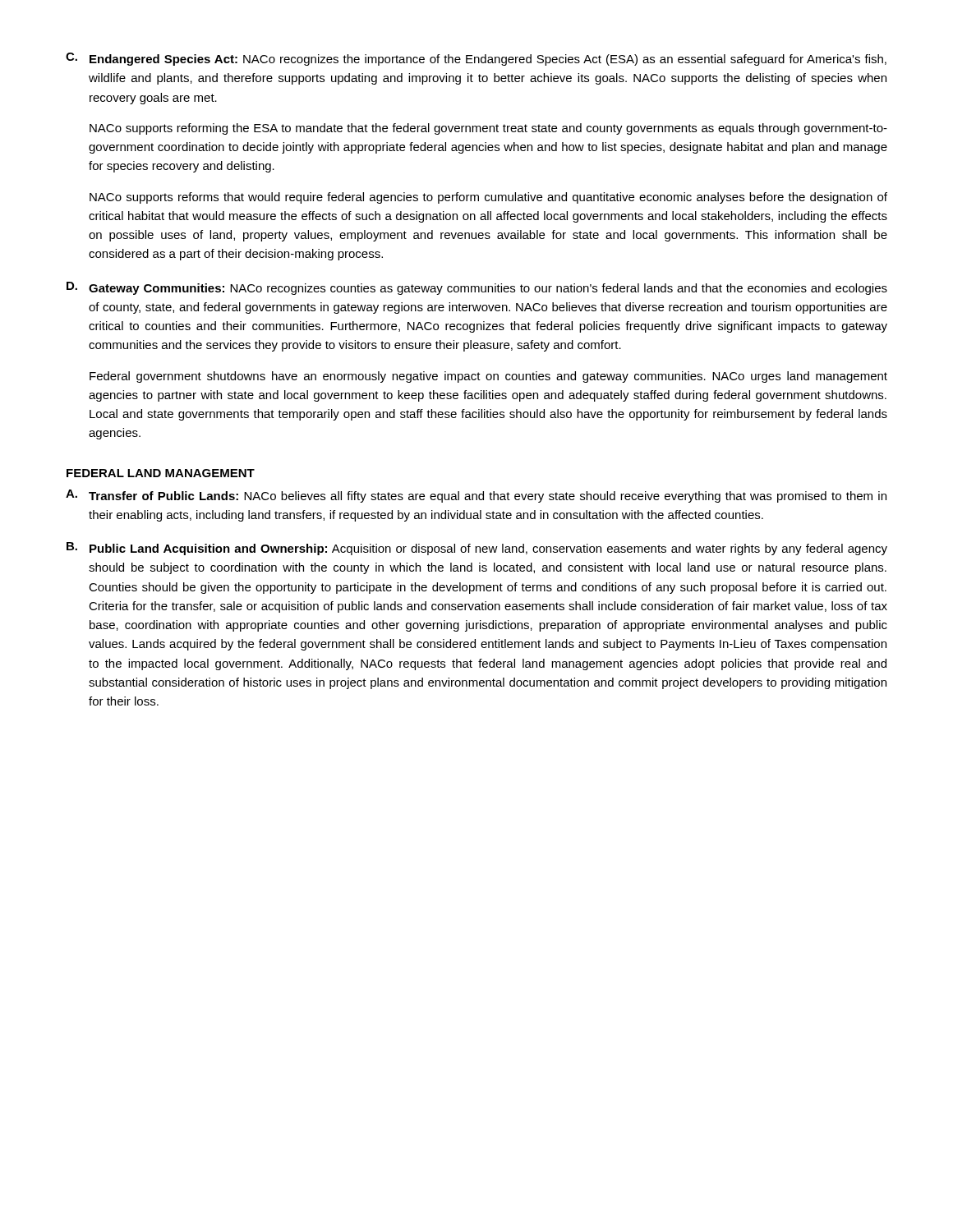Click a section header
The width and height of the screenshot is (953, 1232).
coord(160,472)
